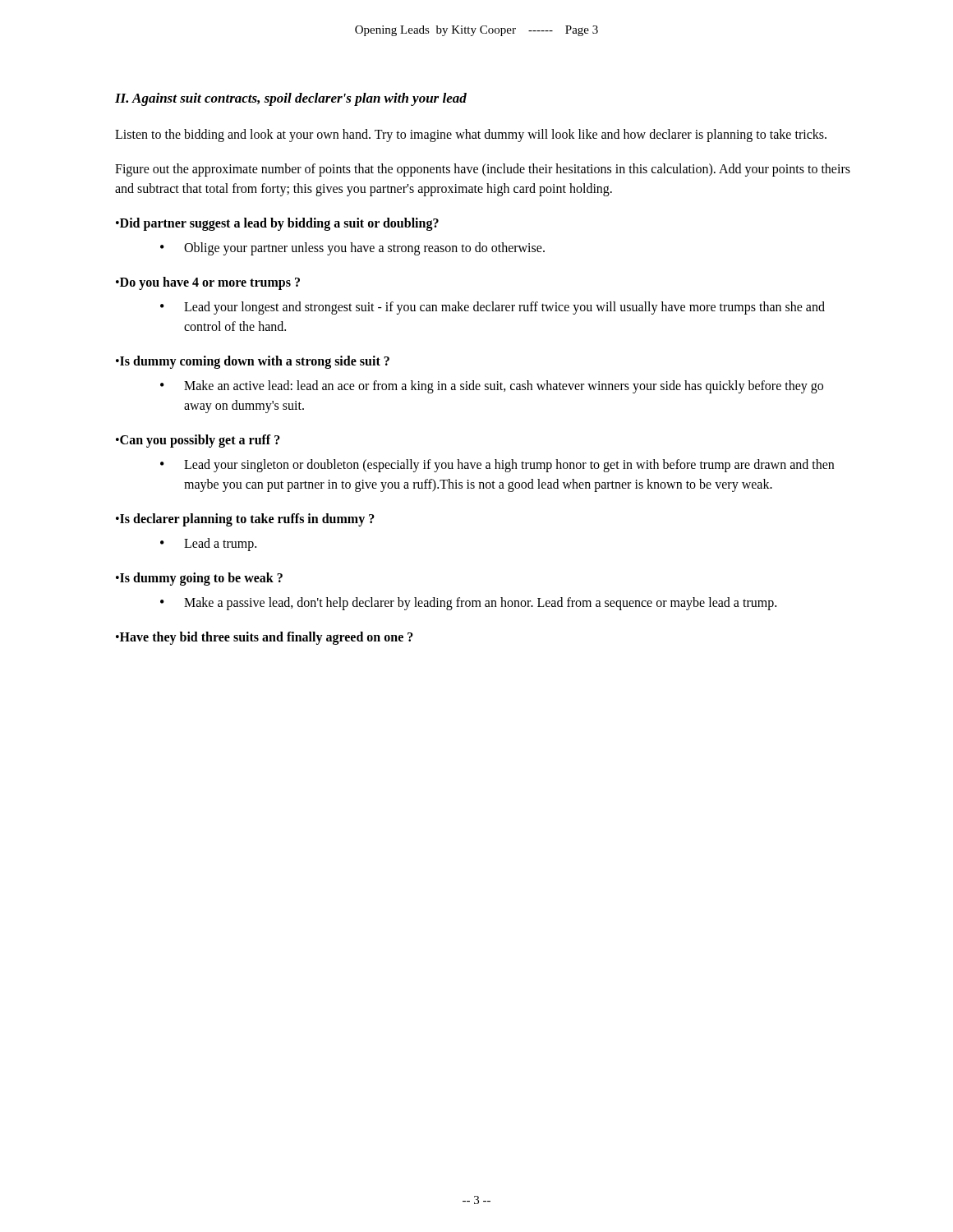953x1232 pixels.
Task: Find the text starting "• Make a passive lead, don't help declarer"
Action: click(468, 603)
